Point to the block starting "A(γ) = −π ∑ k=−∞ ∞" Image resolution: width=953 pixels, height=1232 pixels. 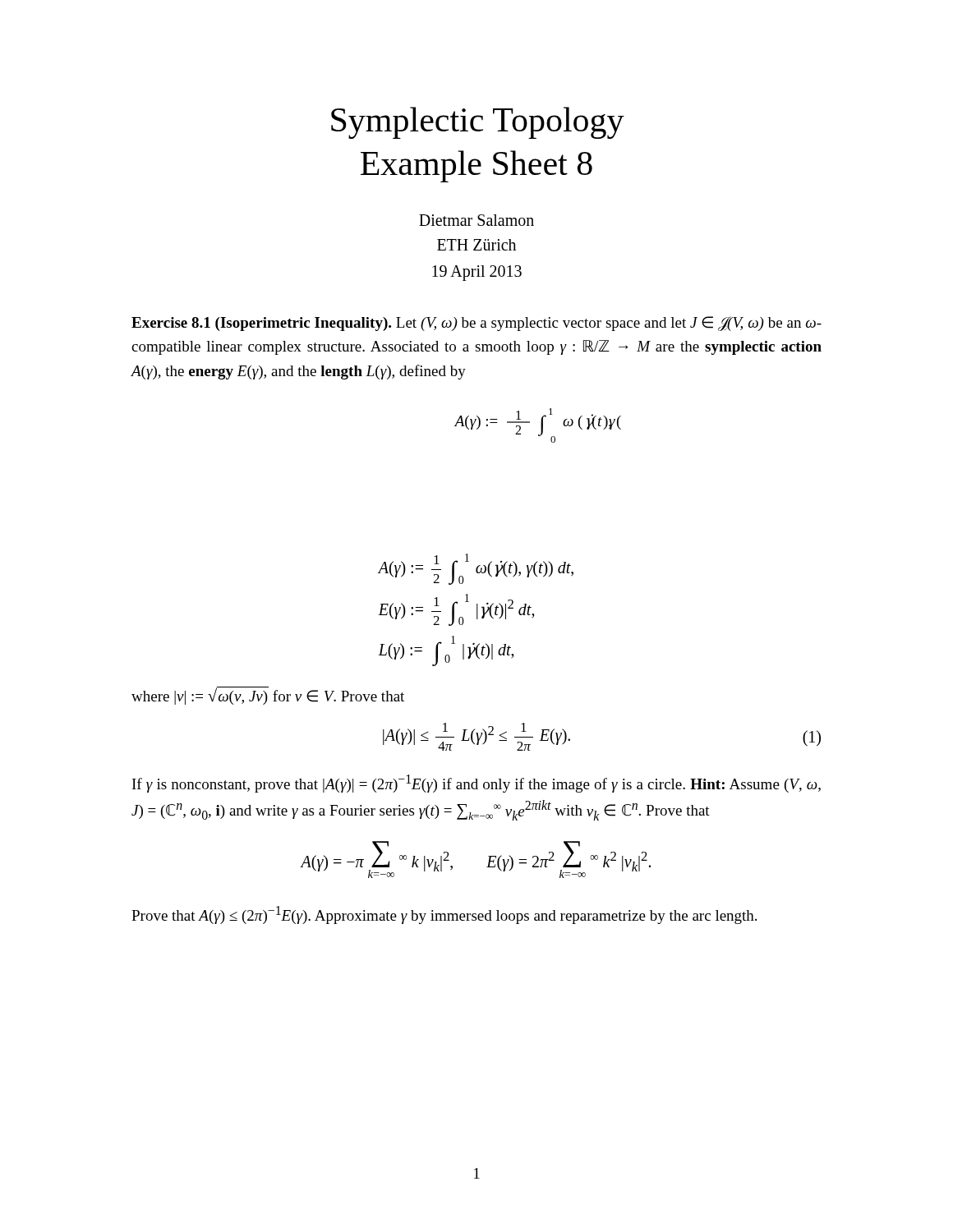click(x=476, y=859)
